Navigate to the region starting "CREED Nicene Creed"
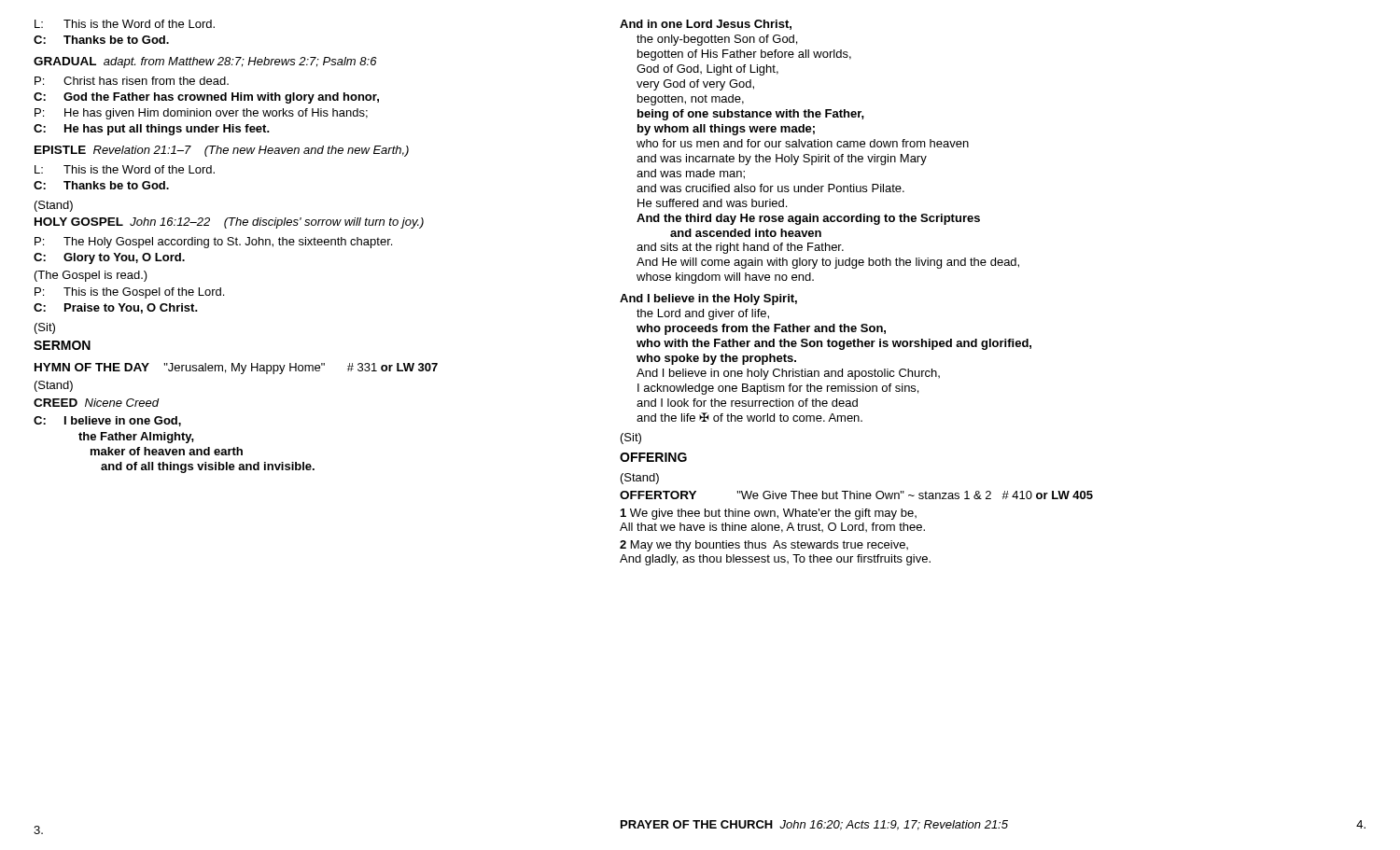 tap(96, 404)
